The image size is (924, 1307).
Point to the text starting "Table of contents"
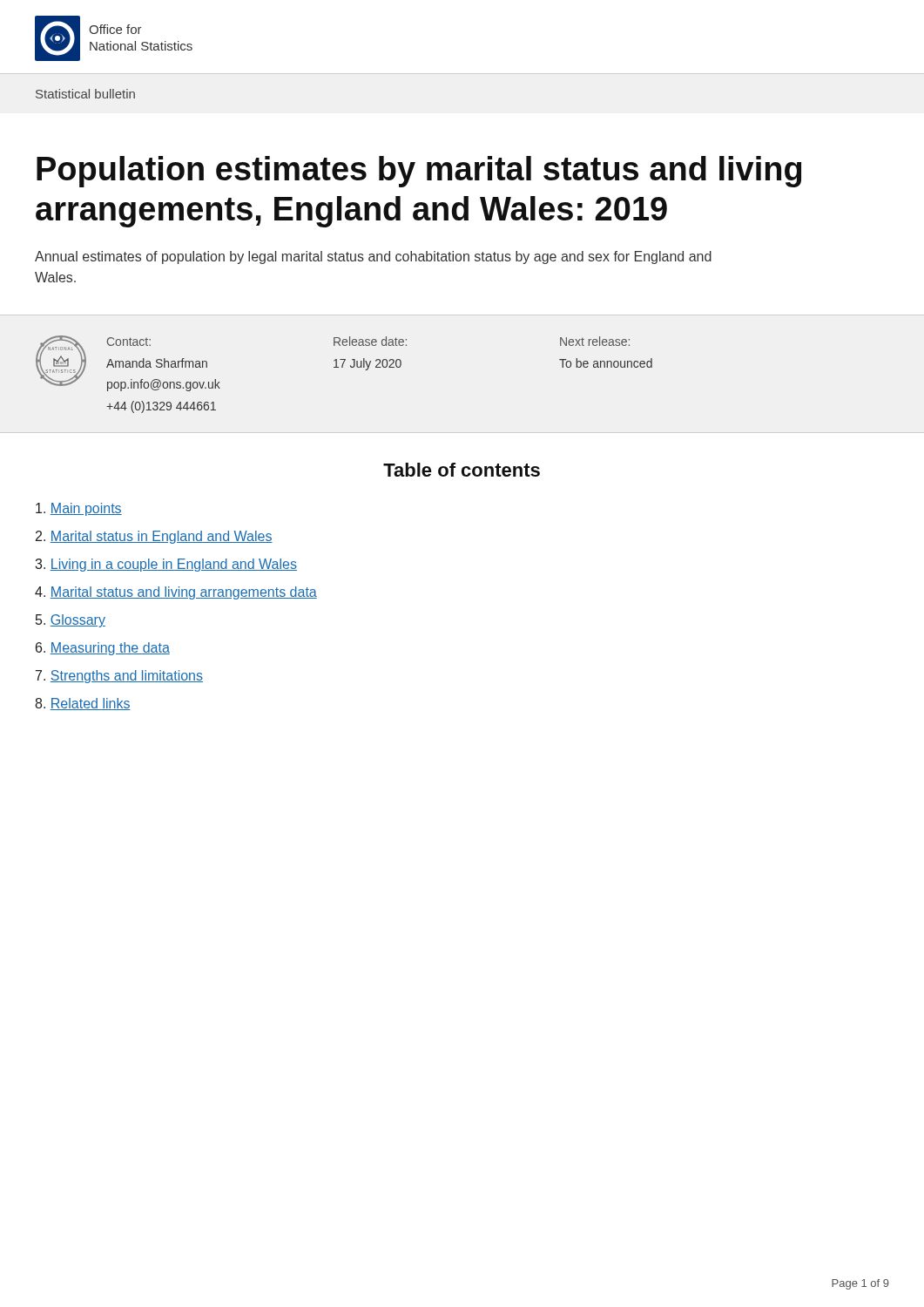pos(462,470)
